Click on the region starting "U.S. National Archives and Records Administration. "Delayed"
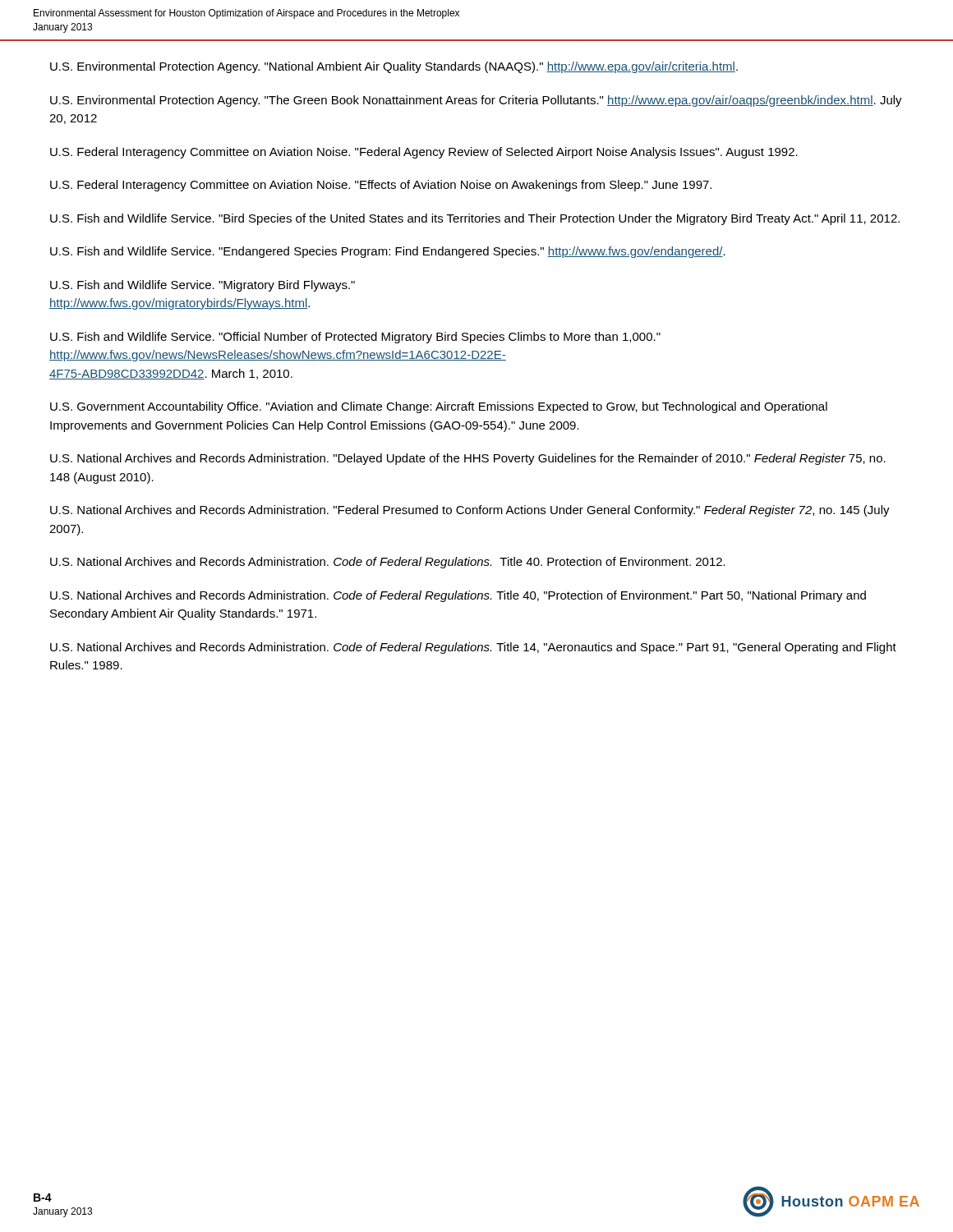The image size is (953, 1232). tap(468, 467)
